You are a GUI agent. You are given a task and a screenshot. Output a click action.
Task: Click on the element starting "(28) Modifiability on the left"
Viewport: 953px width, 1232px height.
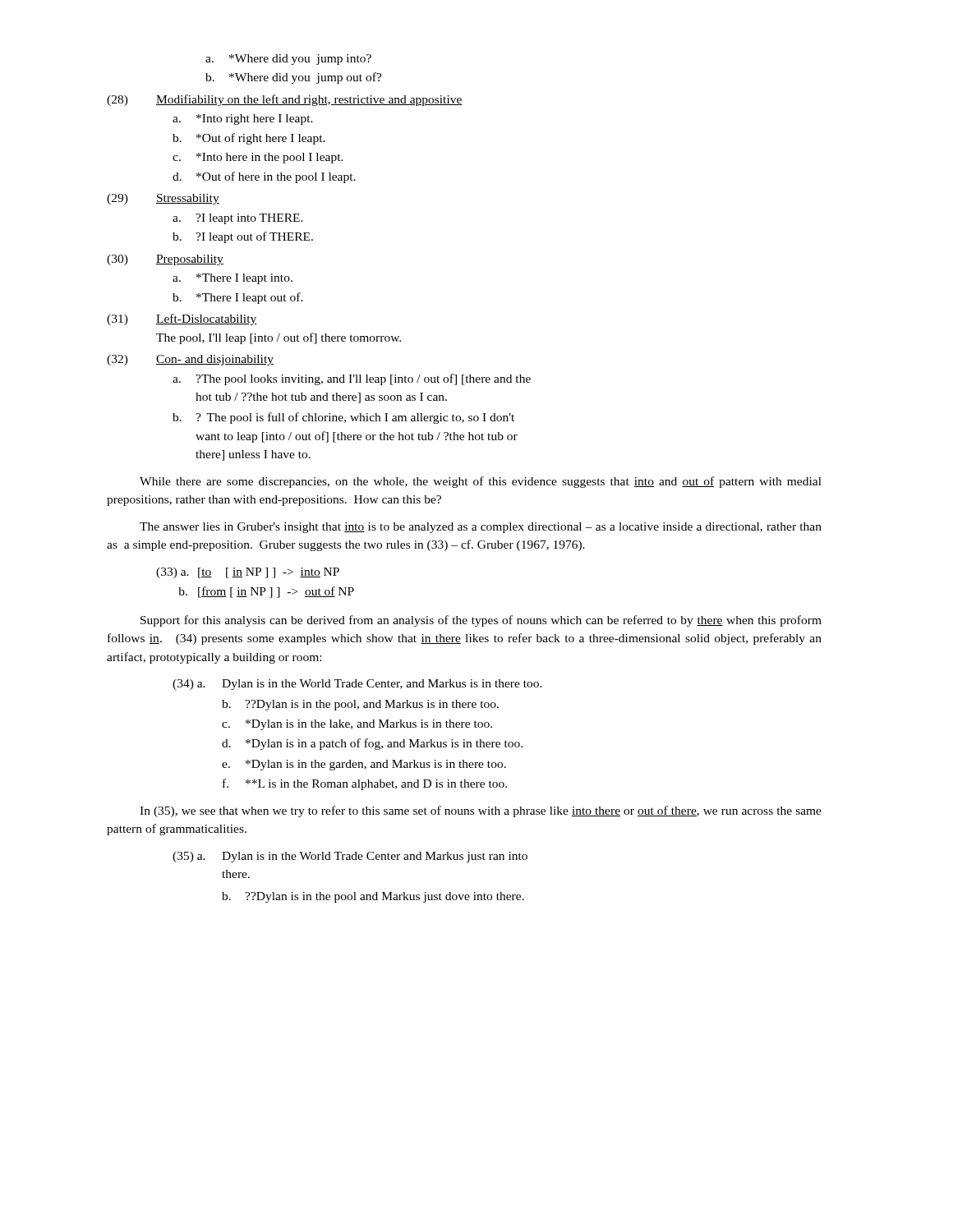[x=464, y=100]
